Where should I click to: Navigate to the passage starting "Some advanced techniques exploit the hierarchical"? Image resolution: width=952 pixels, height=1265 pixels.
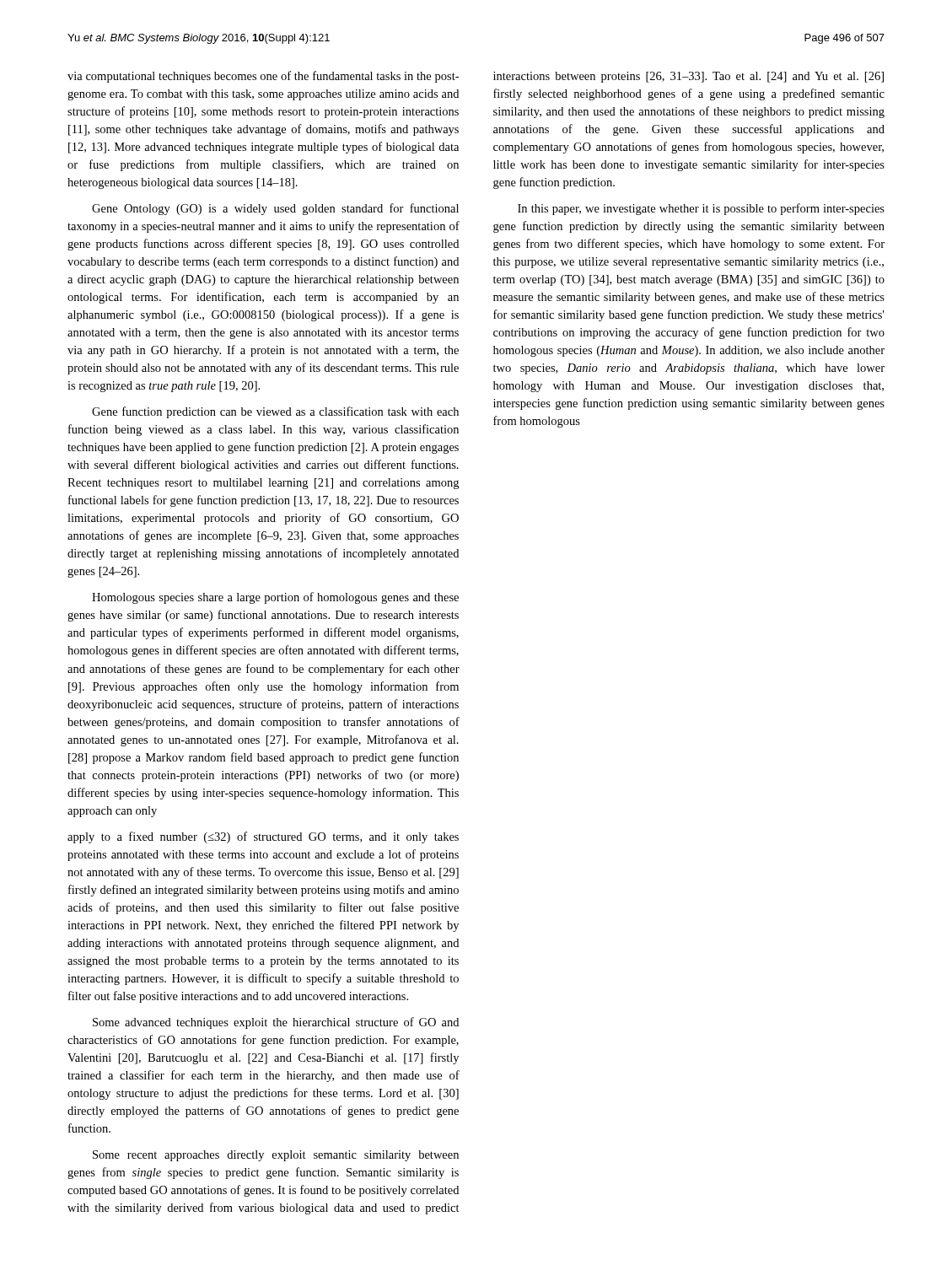[x=263, y=1075]
